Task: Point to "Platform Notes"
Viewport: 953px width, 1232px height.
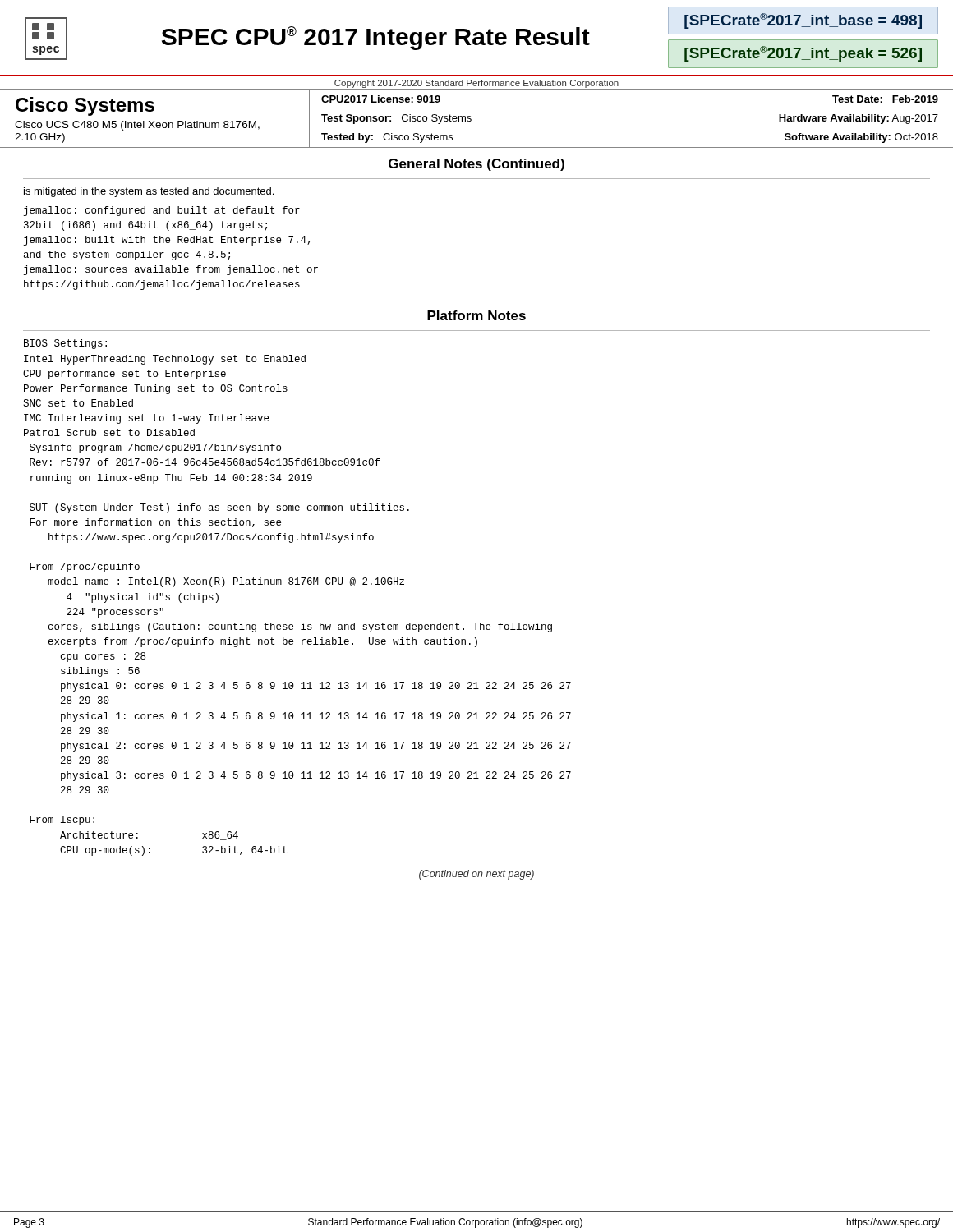Action: (x=476, y=316)
